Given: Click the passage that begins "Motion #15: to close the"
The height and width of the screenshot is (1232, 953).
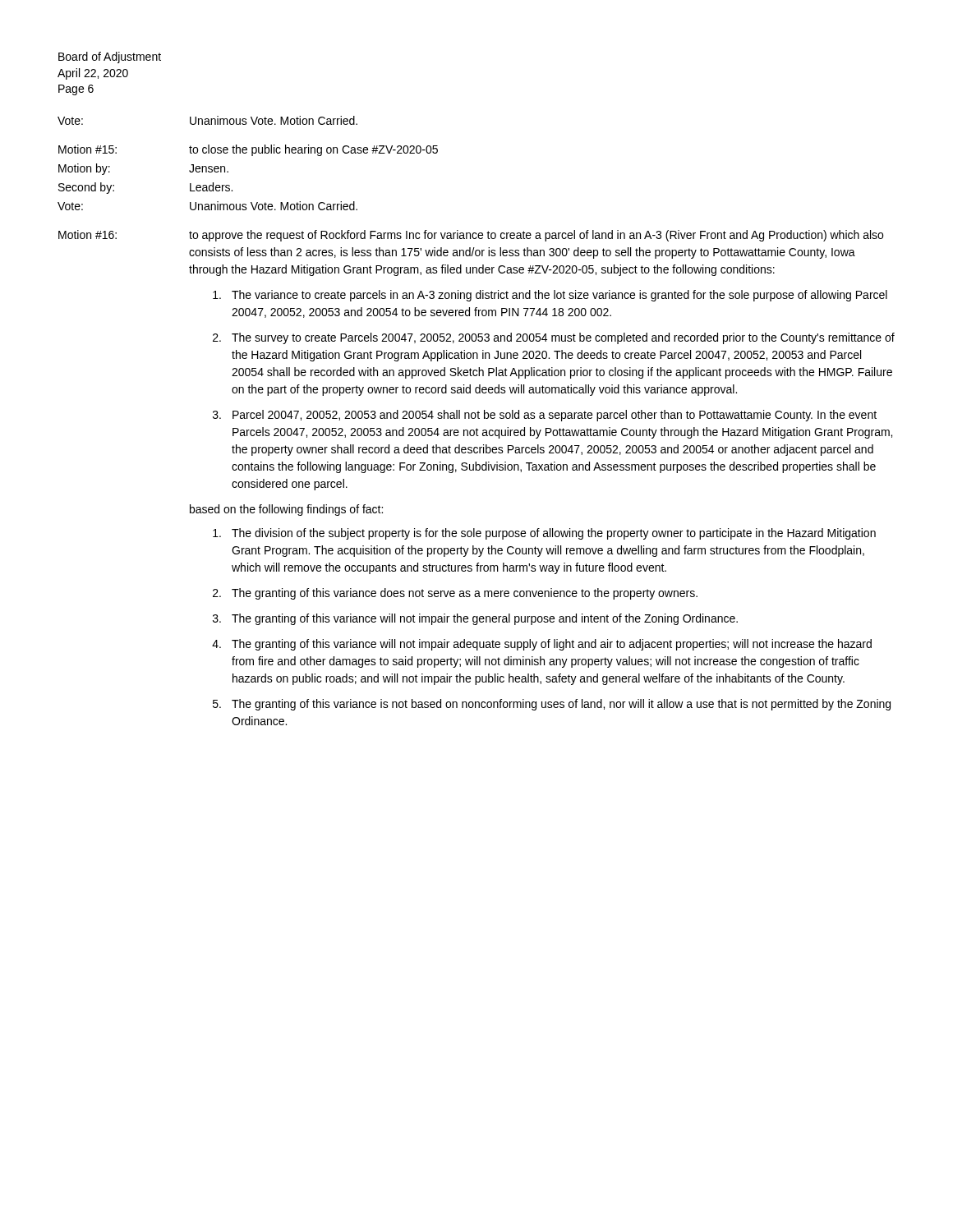Looking at the screenshot, I should (248, 150).
